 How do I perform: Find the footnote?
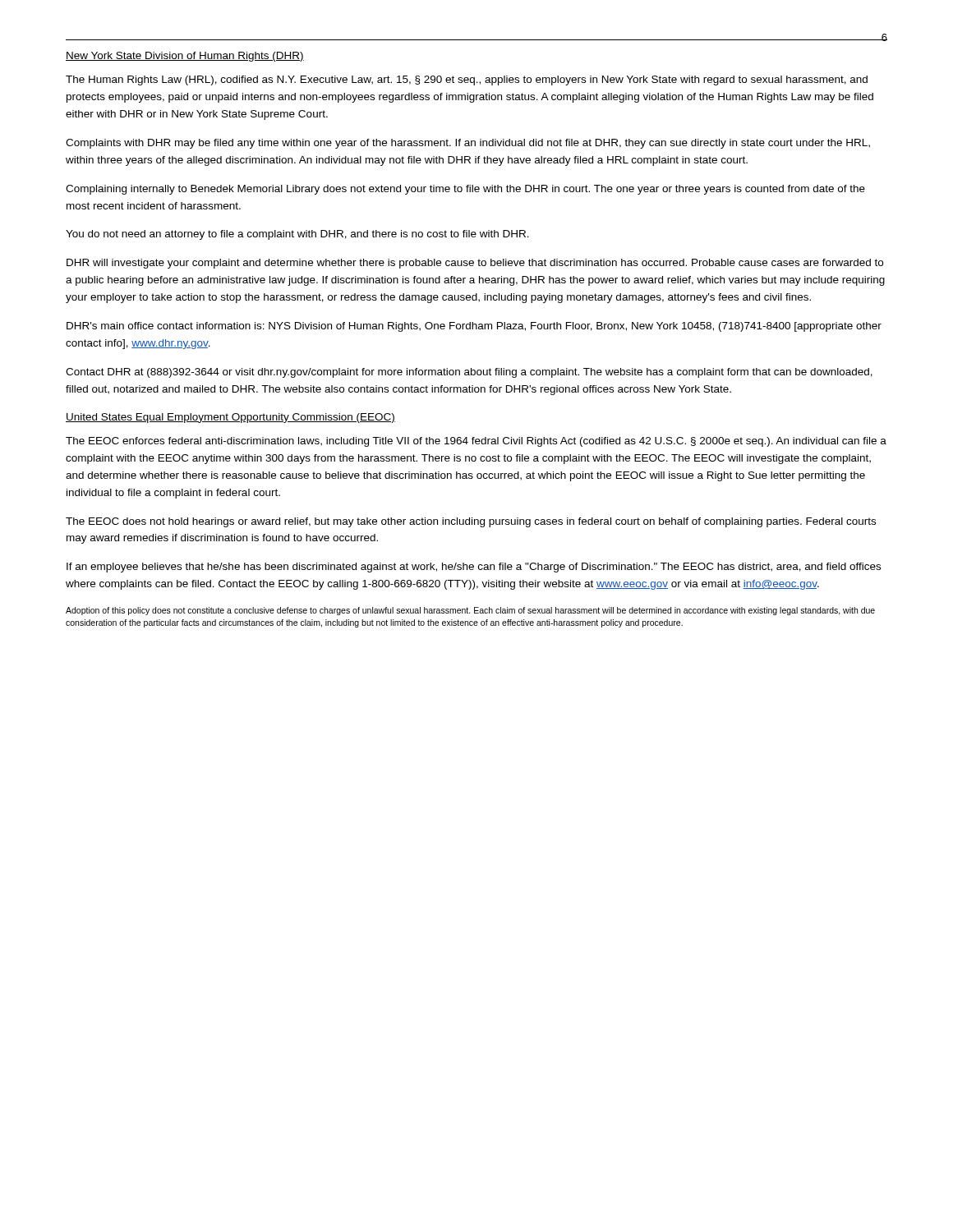click(x=470, y=617)
